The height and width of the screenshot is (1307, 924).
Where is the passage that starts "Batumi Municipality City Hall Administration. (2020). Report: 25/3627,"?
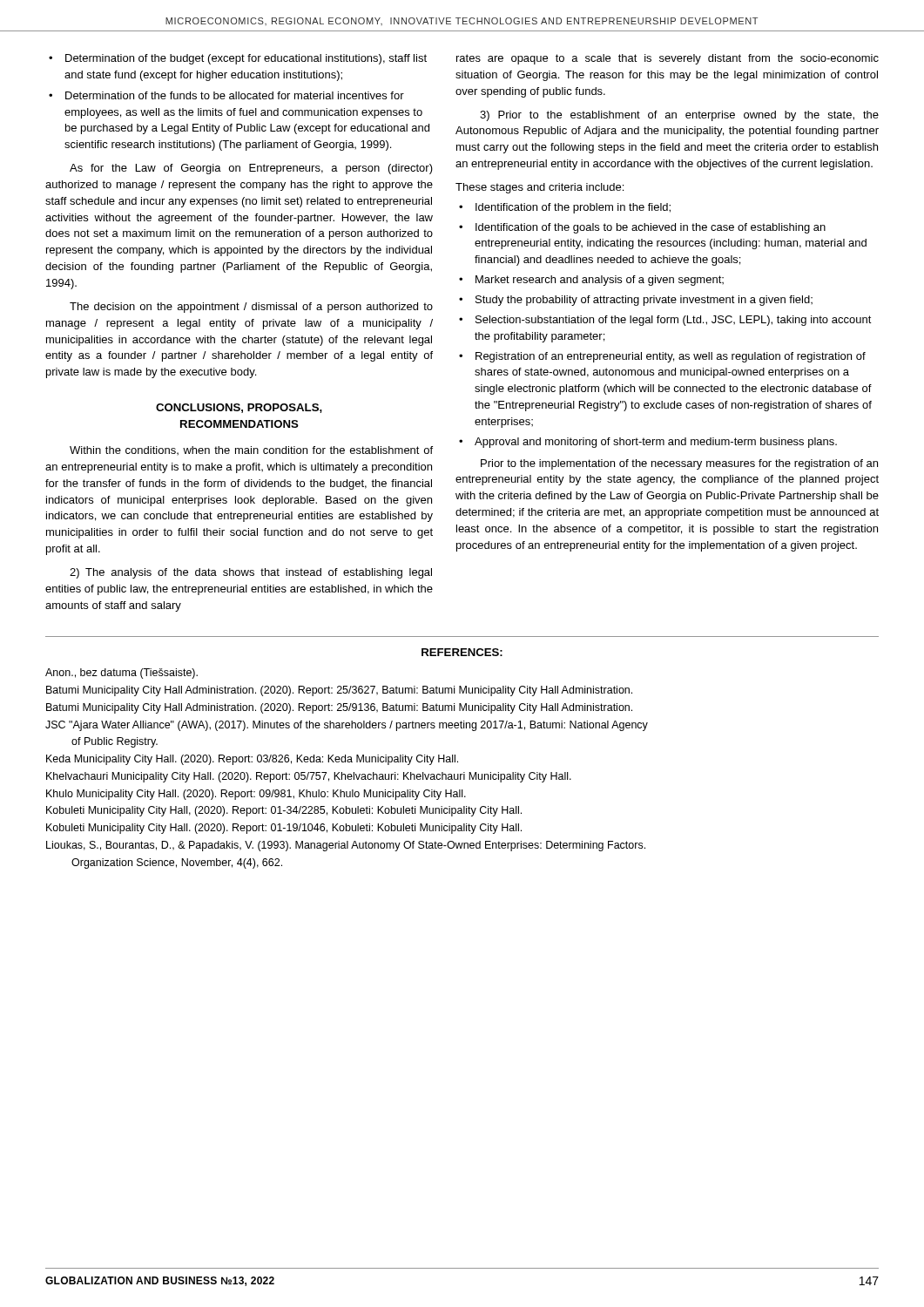click(339, 690)
